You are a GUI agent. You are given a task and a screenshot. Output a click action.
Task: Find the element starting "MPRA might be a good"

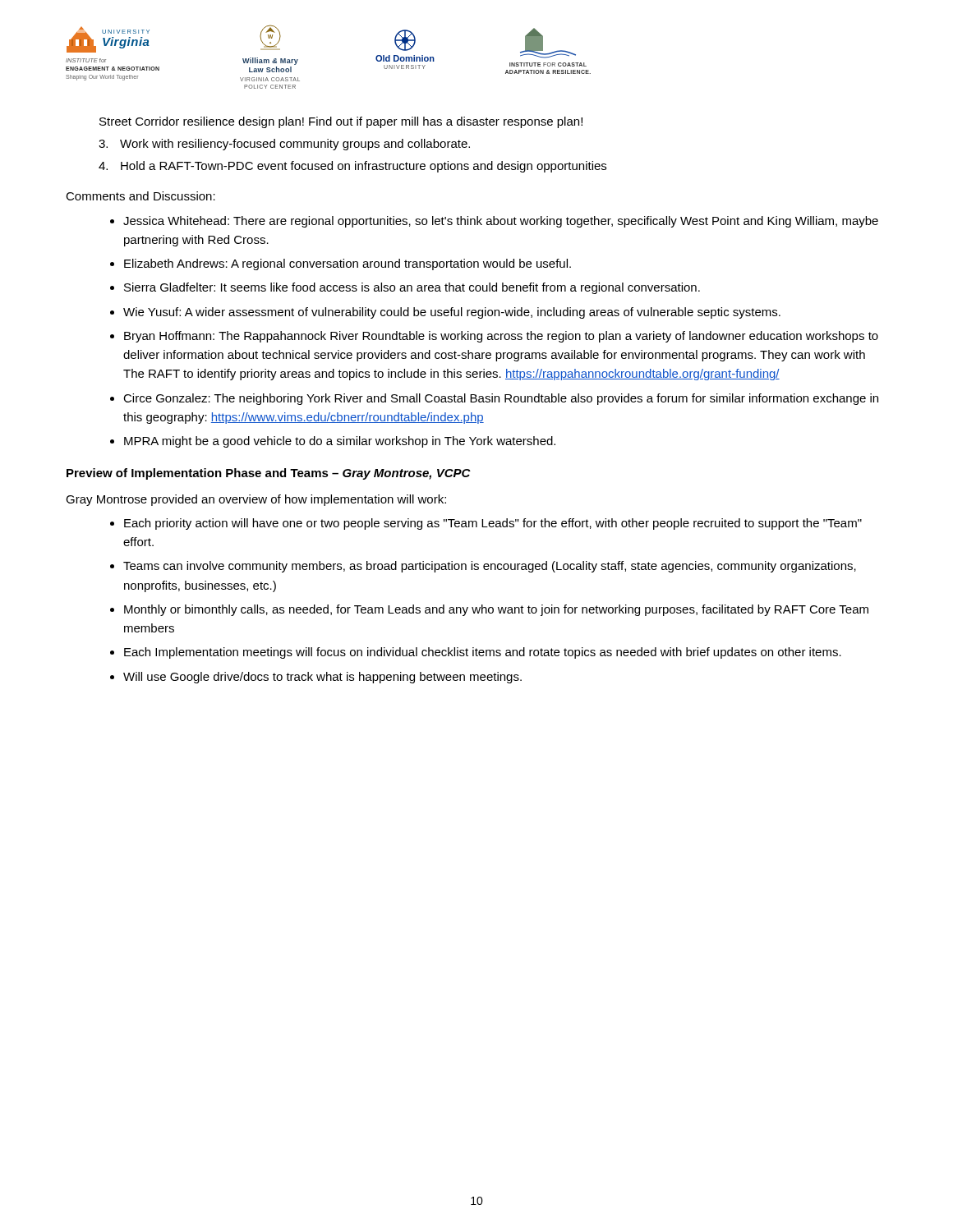(x=340, y=441)
